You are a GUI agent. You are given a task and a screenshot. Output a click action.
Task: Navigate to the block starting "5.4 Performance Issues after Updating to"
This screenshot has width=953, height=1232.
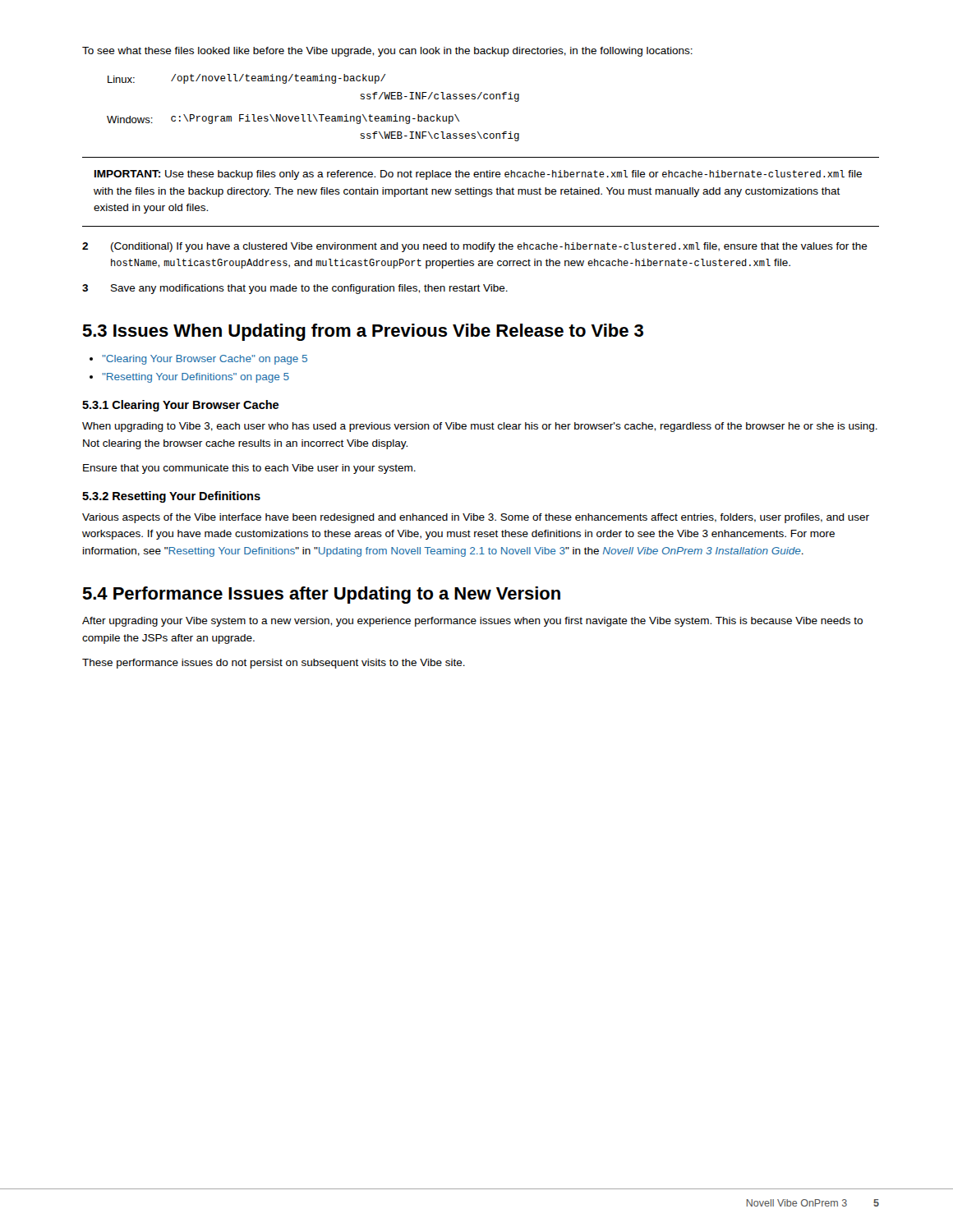coord(322,593)
